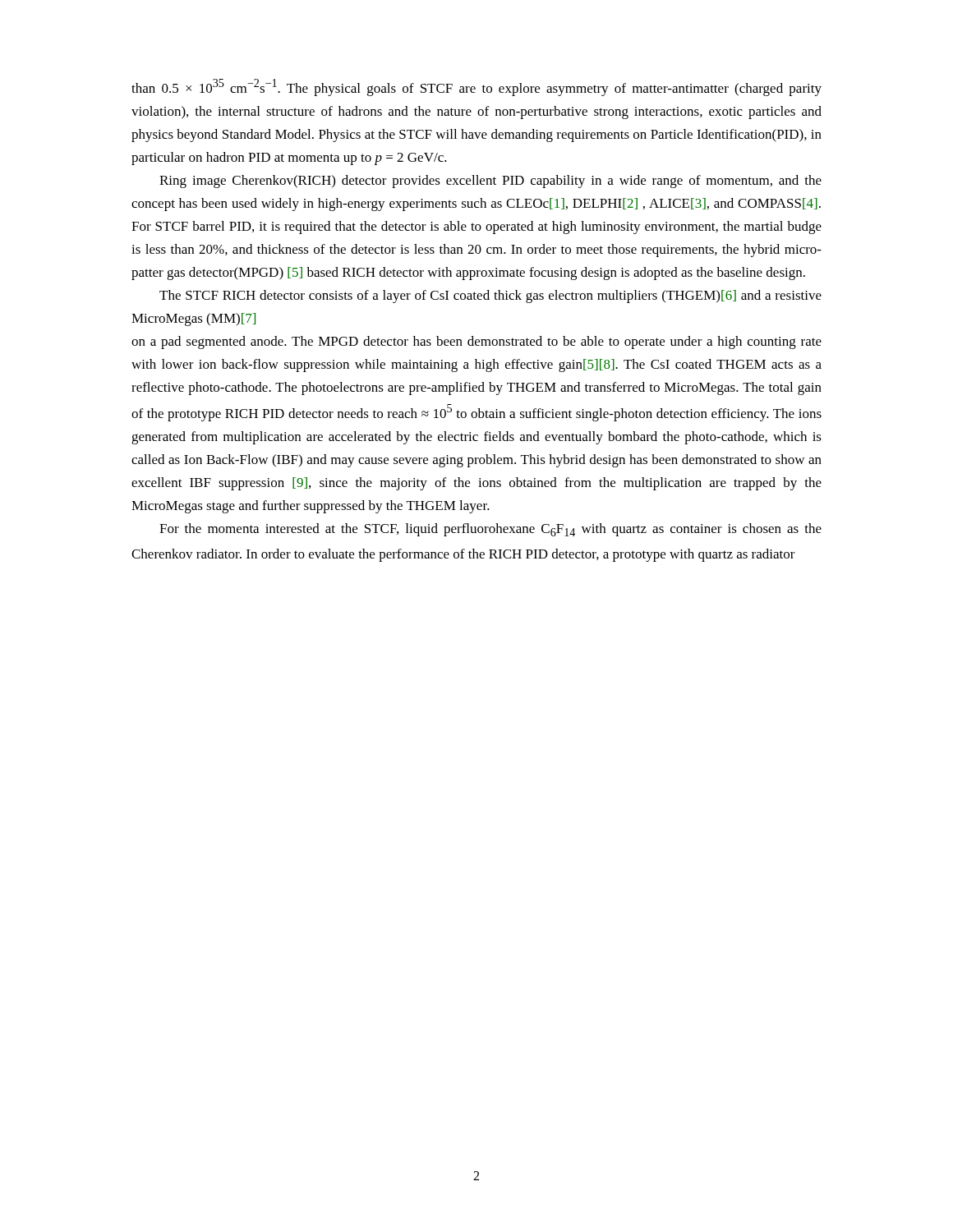Locate the text block starting "than 0.5 × 1035 cm−2s−1. The"

[x=476, y=87]
